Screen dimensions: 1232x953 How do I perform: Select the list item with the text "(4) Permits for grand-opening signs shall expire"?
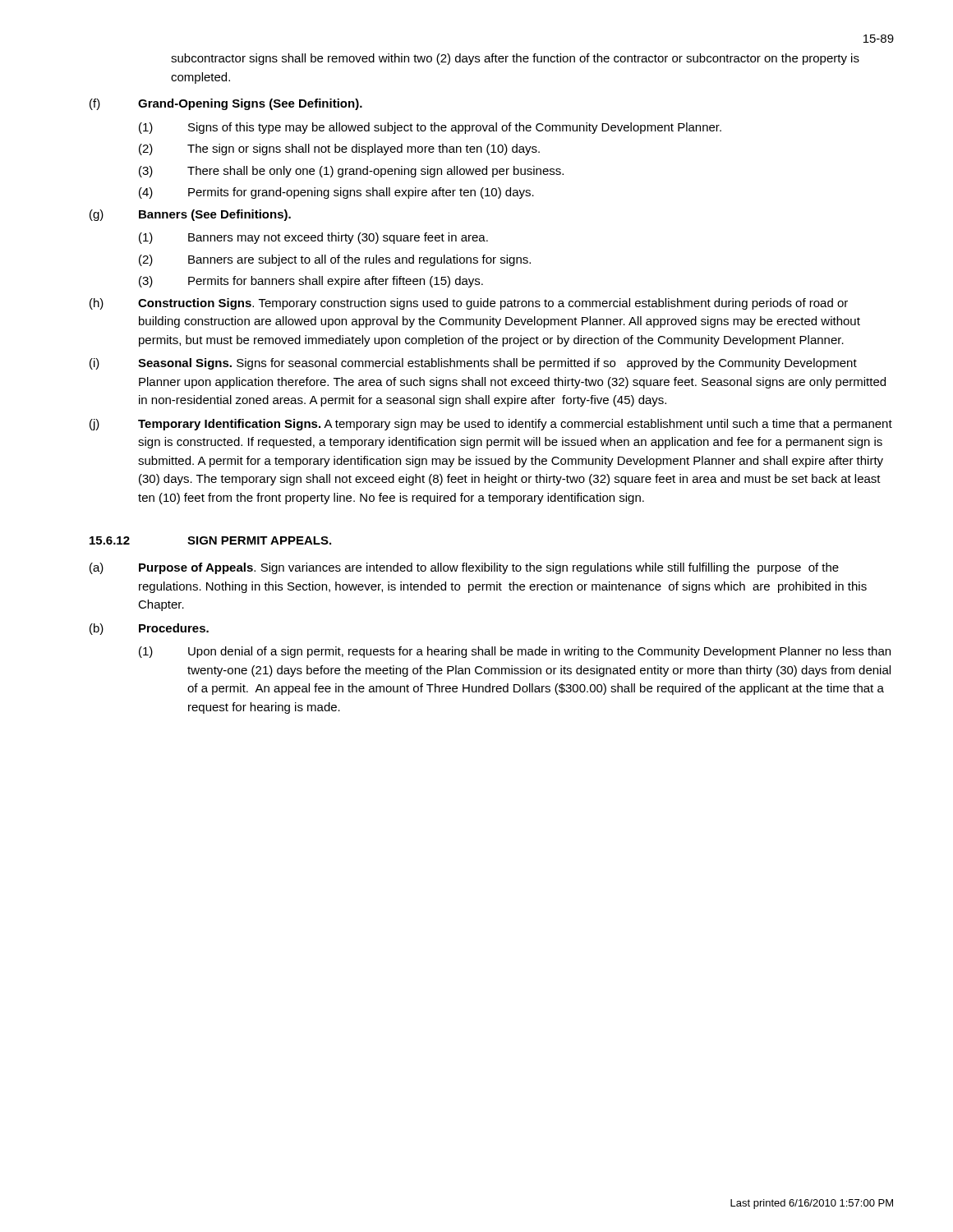(x=516, y=192)
